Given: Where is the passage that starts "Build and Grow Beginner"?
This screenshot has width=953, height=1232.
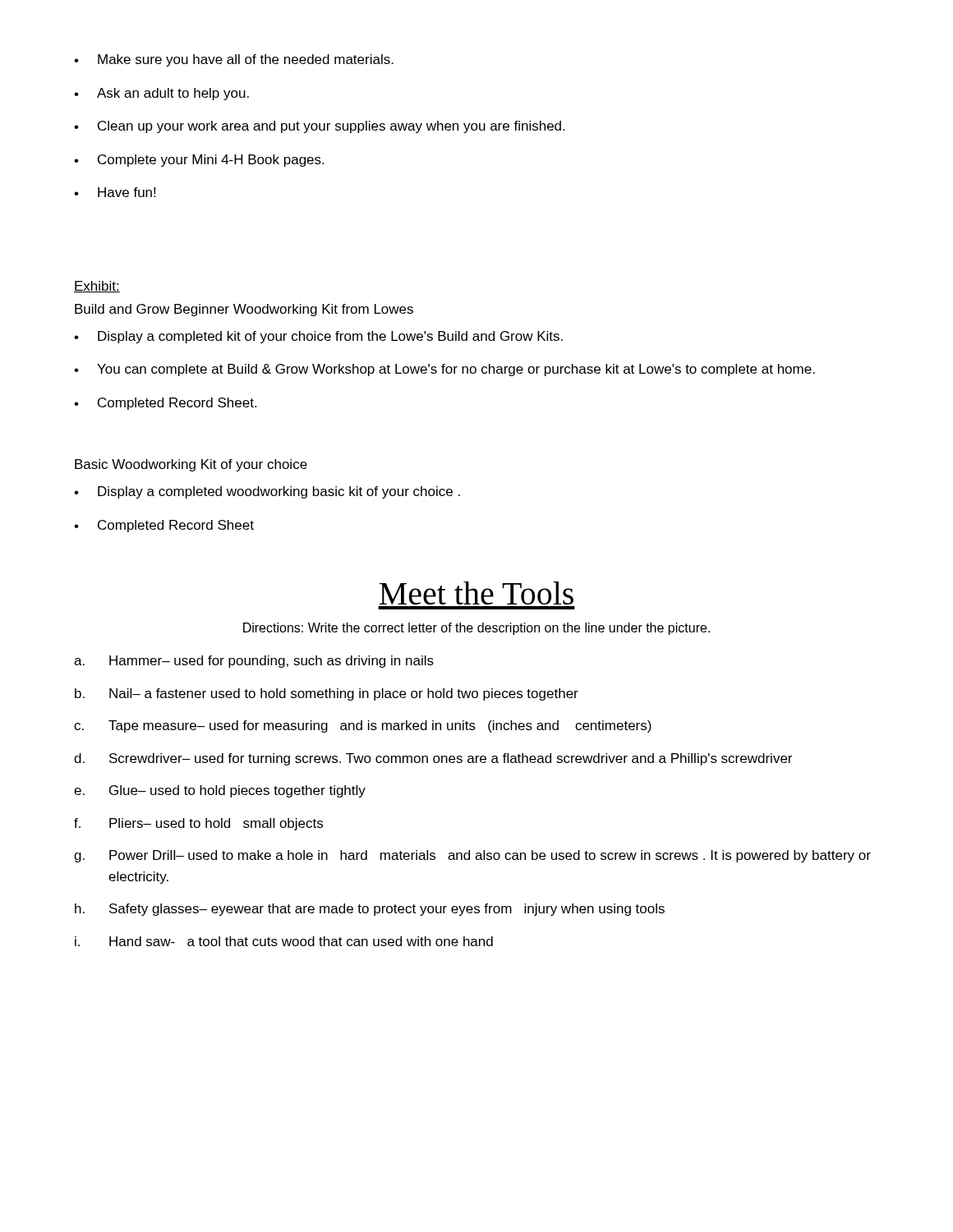Looking at the screenshot, I should (244, 309).
